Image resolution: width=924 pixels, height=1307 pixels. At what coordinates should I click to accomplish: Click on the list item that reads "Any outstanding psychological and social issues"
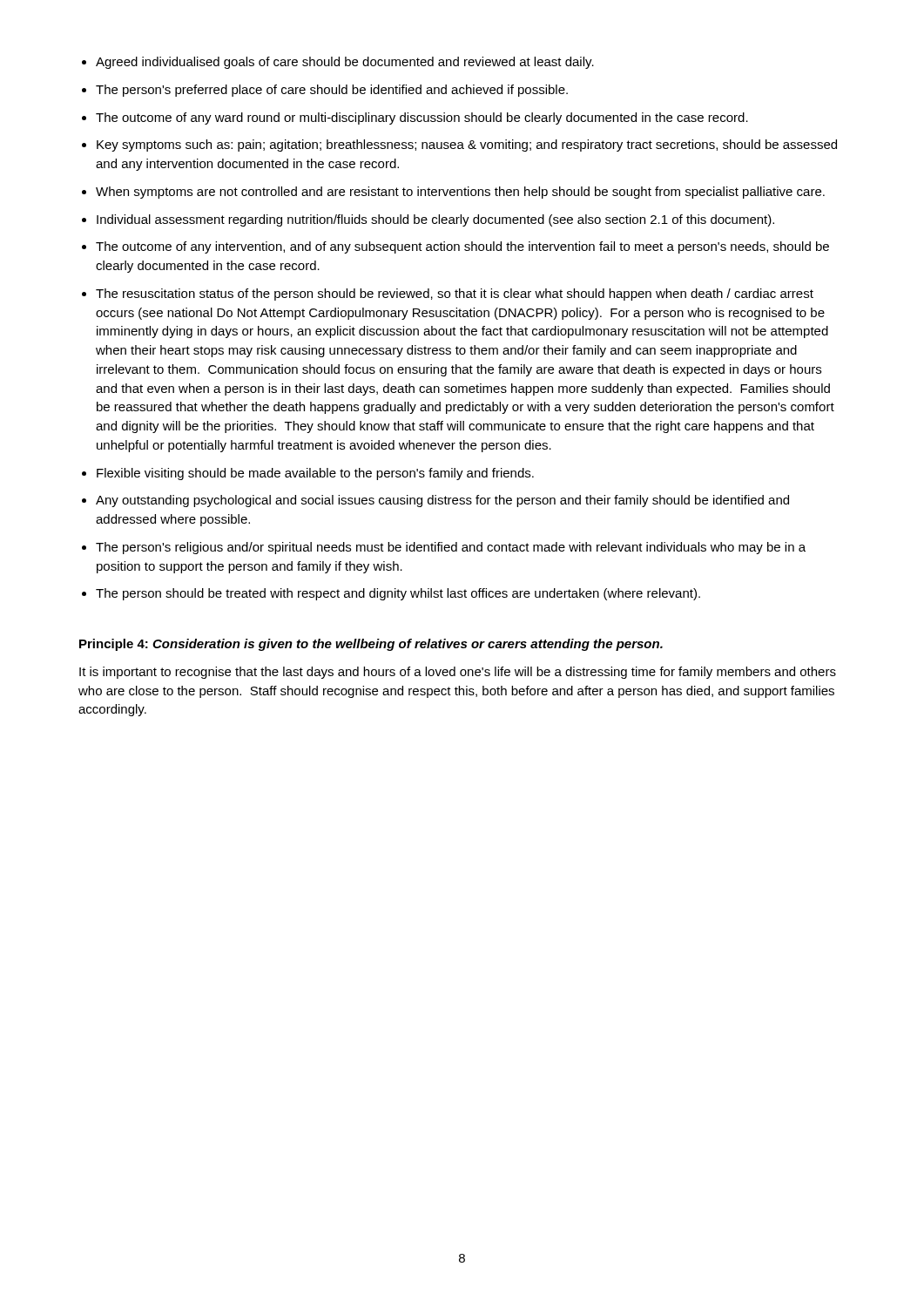coord(443,509)
